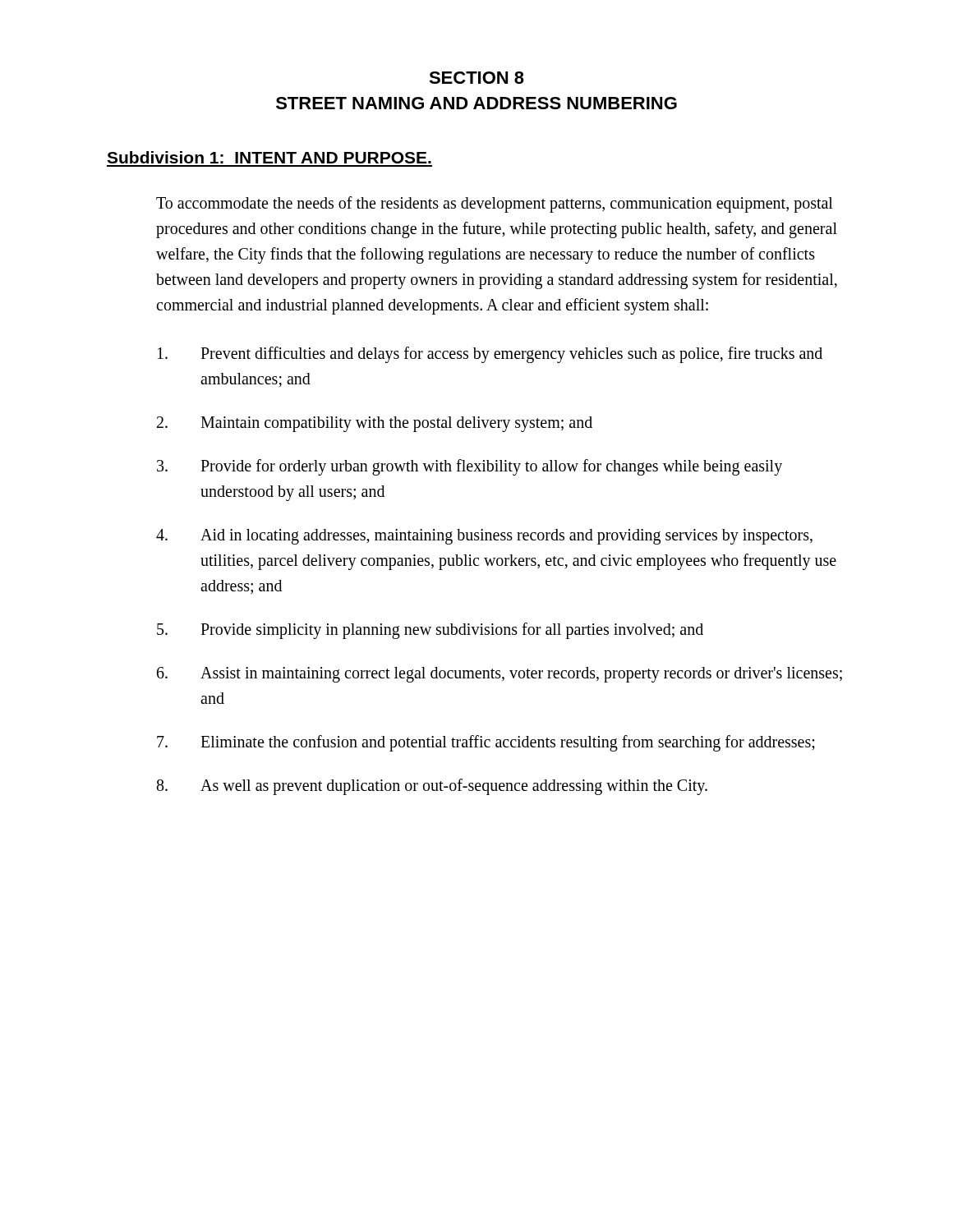Click on the list item containing "6. Assist in"
Image resolution: width=953 pixels, height=1232 pixels.
[501, 685]
